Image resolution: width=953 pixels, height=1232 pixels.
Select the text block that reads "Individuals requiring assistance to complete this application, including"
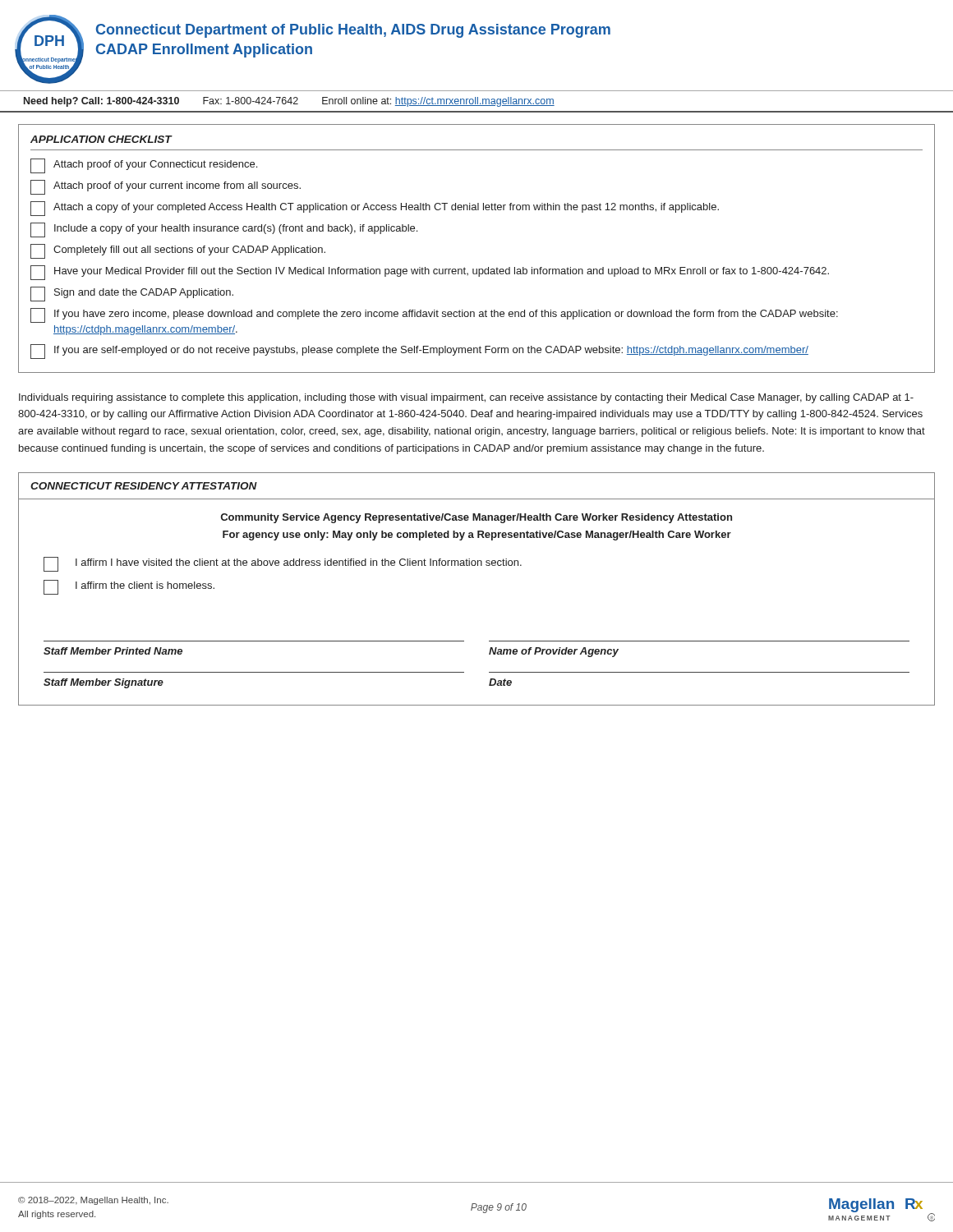(x=471, y=422)
